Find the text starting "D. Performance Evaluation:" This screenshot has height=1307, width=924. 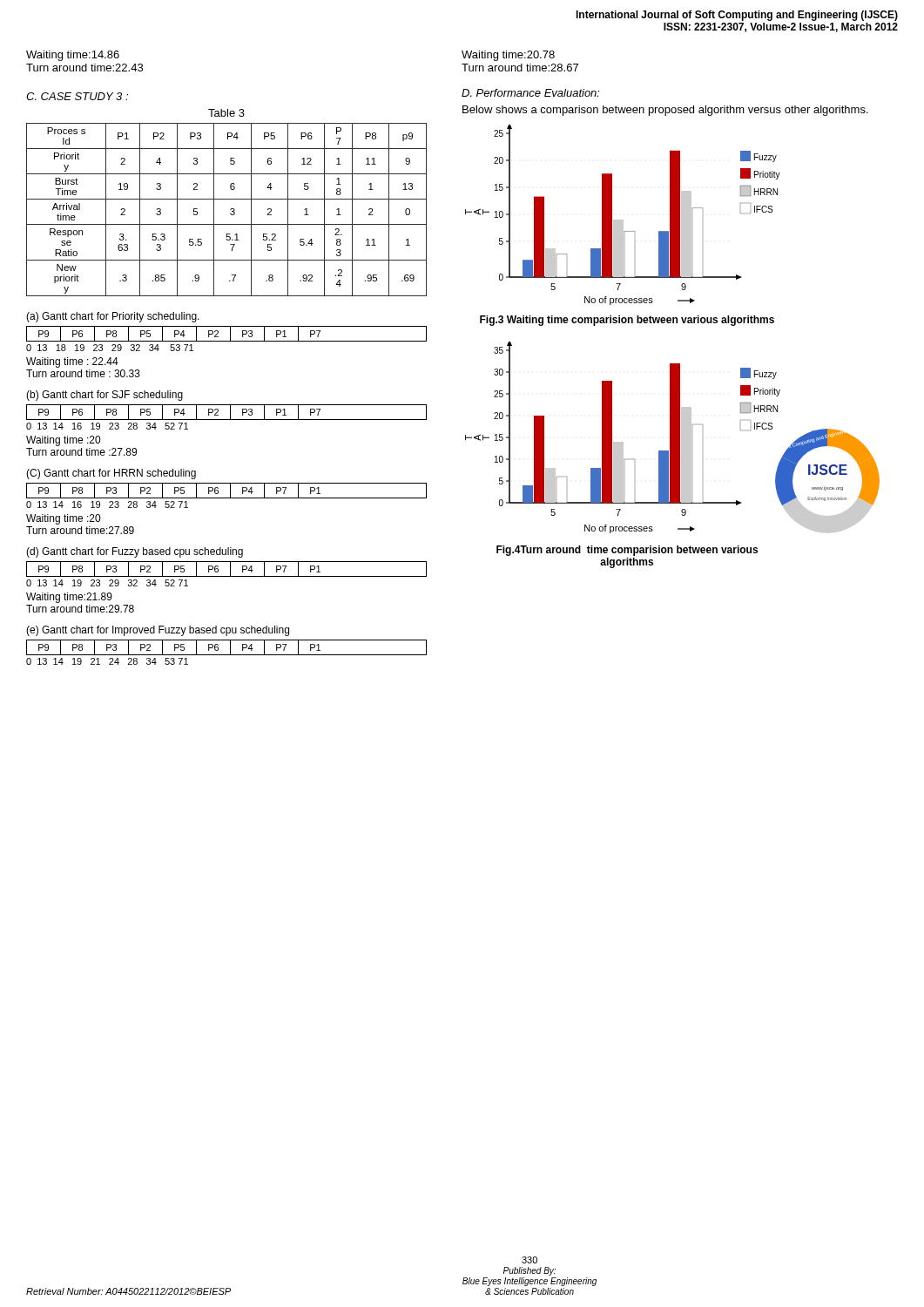531,93
